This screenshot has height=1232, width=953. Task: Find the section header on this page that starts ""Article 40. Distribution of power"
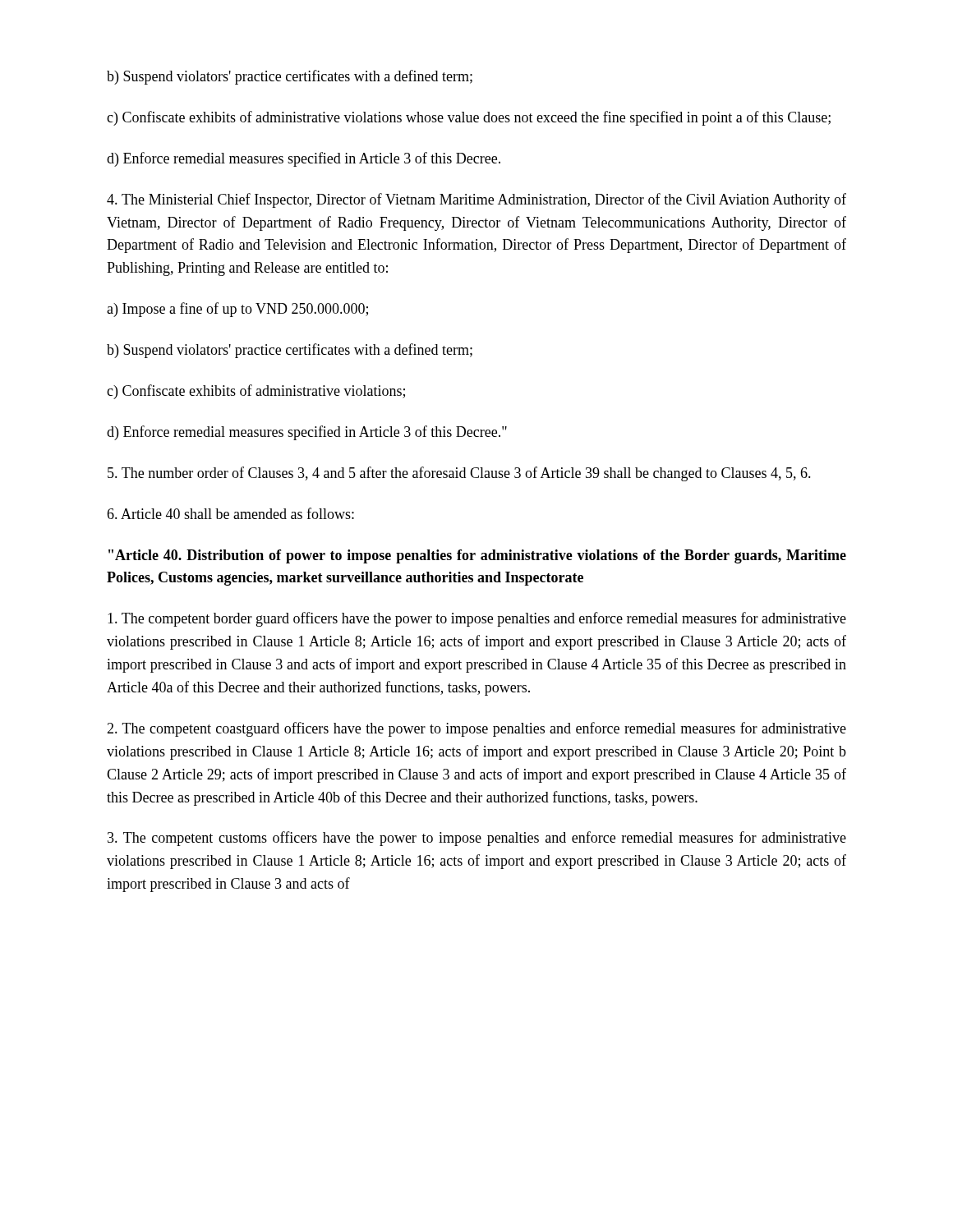476,566
